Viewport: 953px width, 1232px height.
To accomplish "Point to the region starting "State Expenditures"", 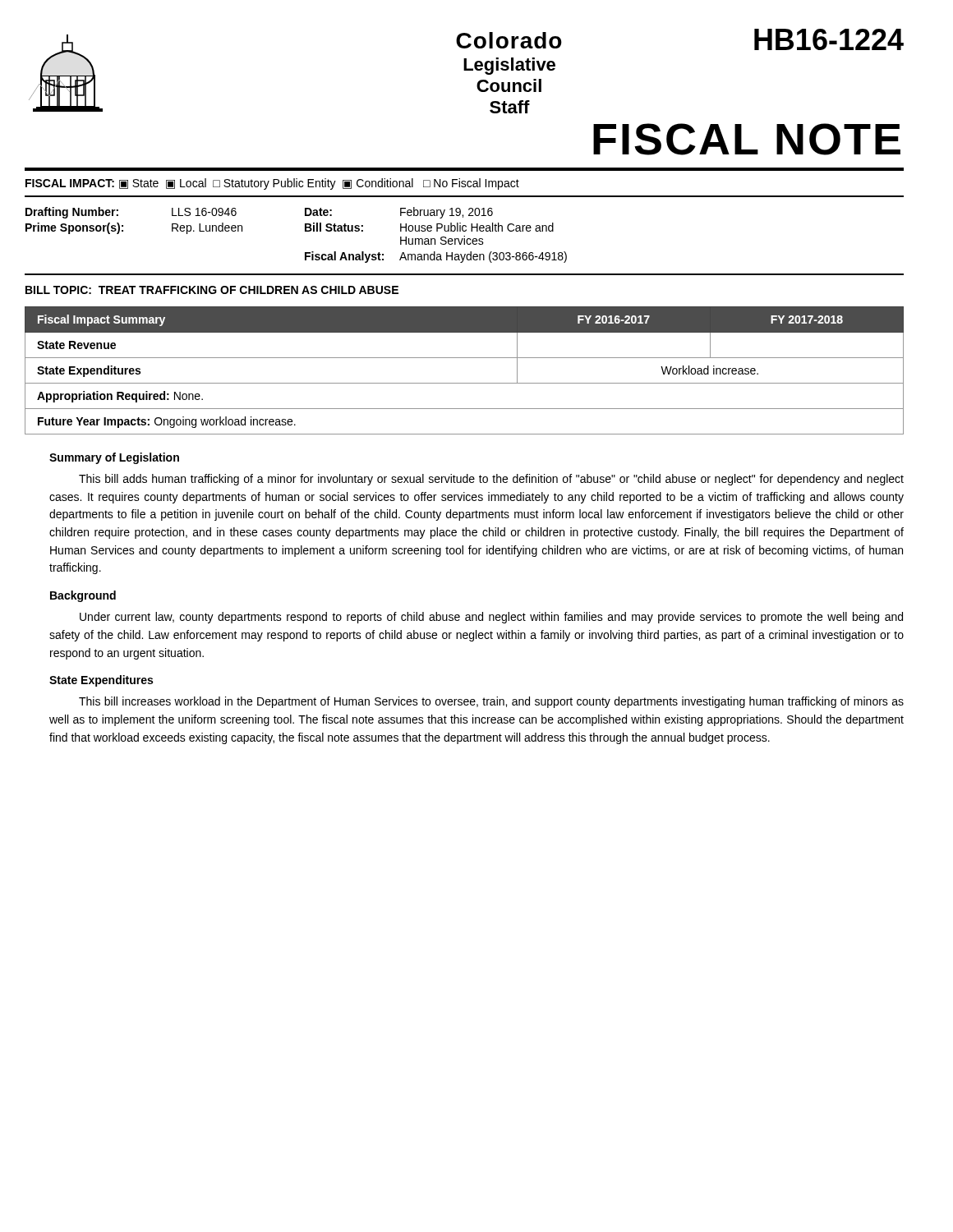I will pyautogui.click(x=101, y=680).
